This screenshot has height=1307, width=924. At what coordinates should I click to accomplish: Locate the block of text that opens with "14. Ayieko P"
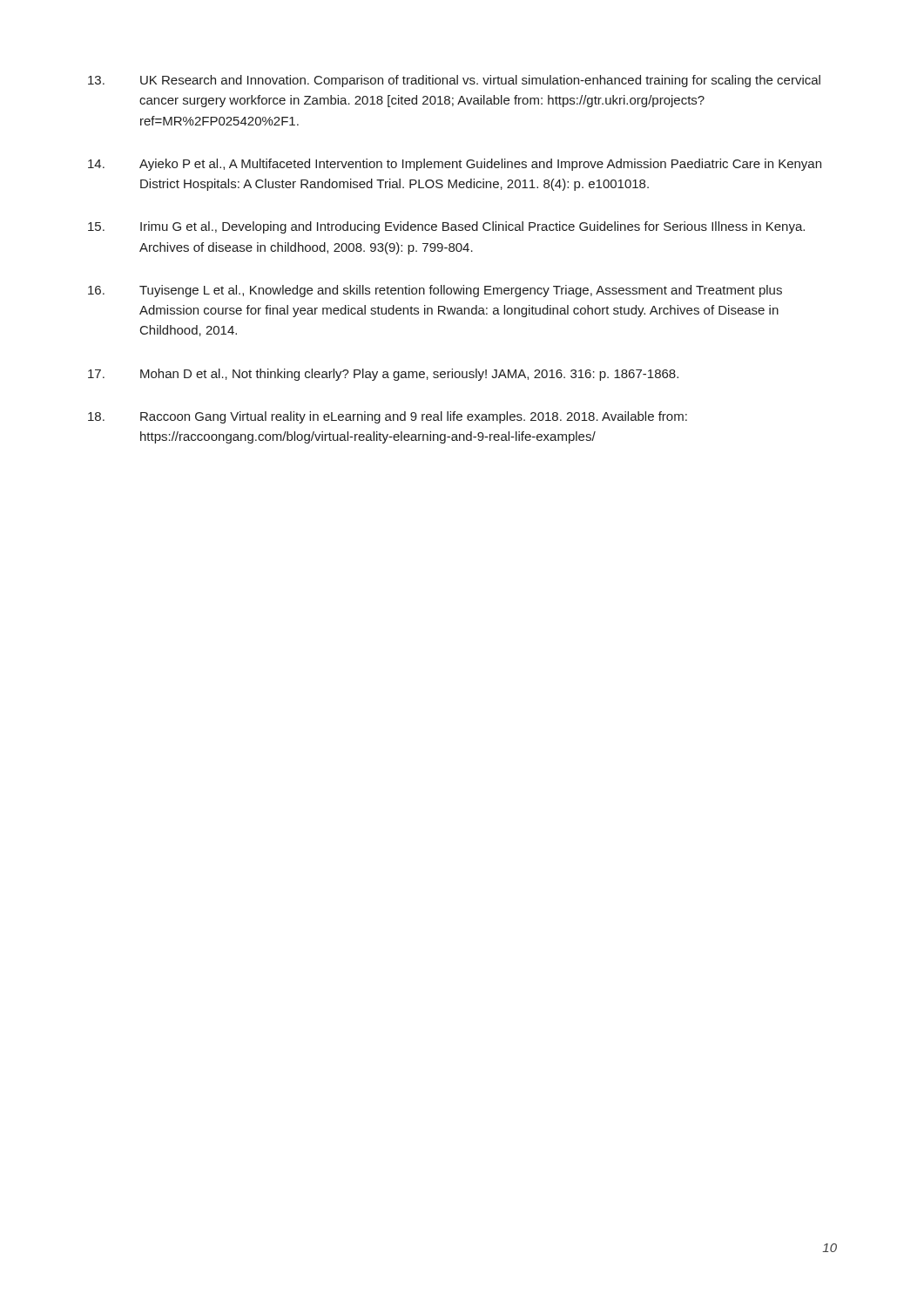point(462,173)
